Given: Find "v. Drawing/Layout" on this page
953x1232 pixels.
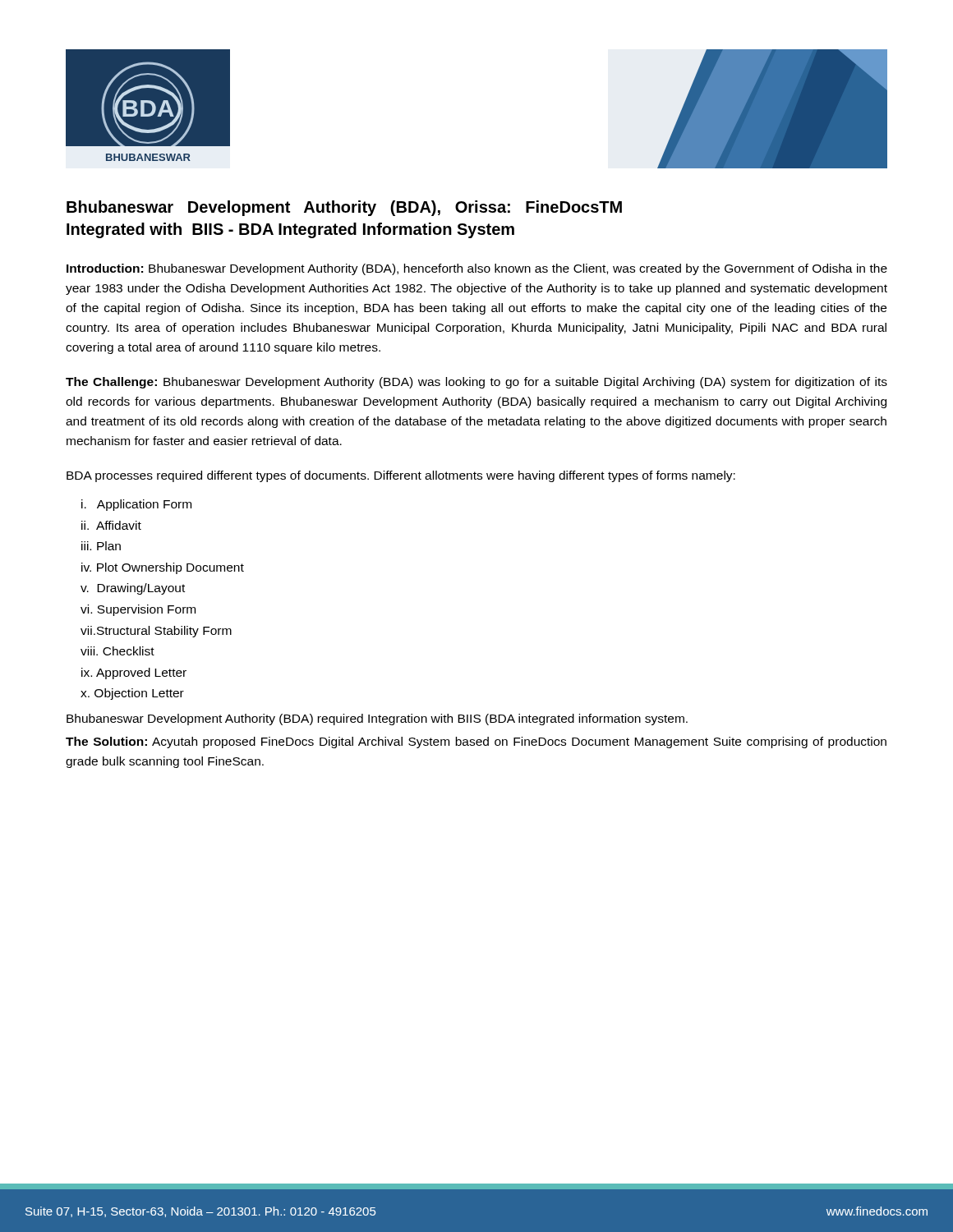Looking at the screenshot, I should [133, 588].
